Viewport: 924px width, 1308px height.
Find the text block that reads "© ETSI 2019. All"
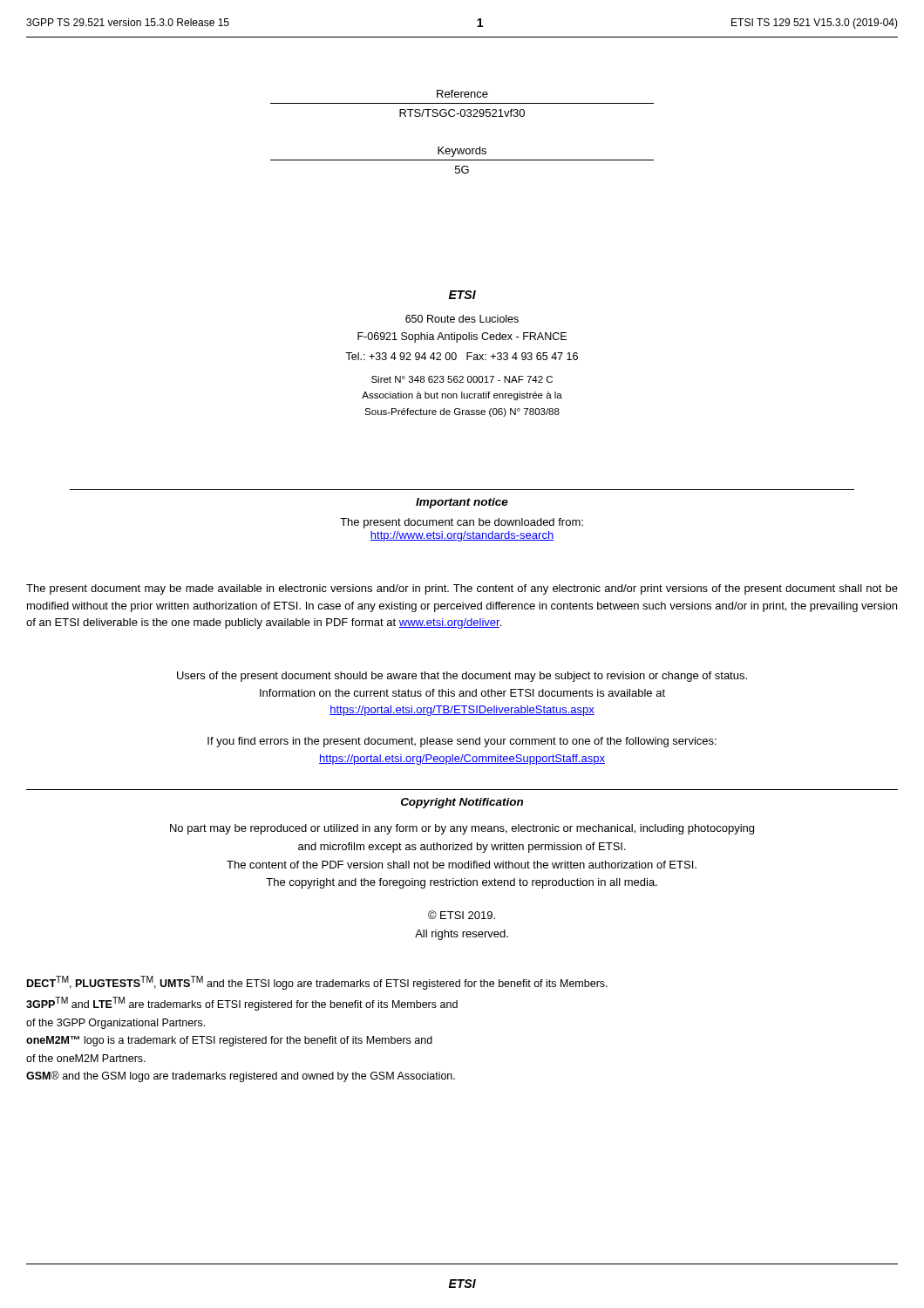pos(462,924)
